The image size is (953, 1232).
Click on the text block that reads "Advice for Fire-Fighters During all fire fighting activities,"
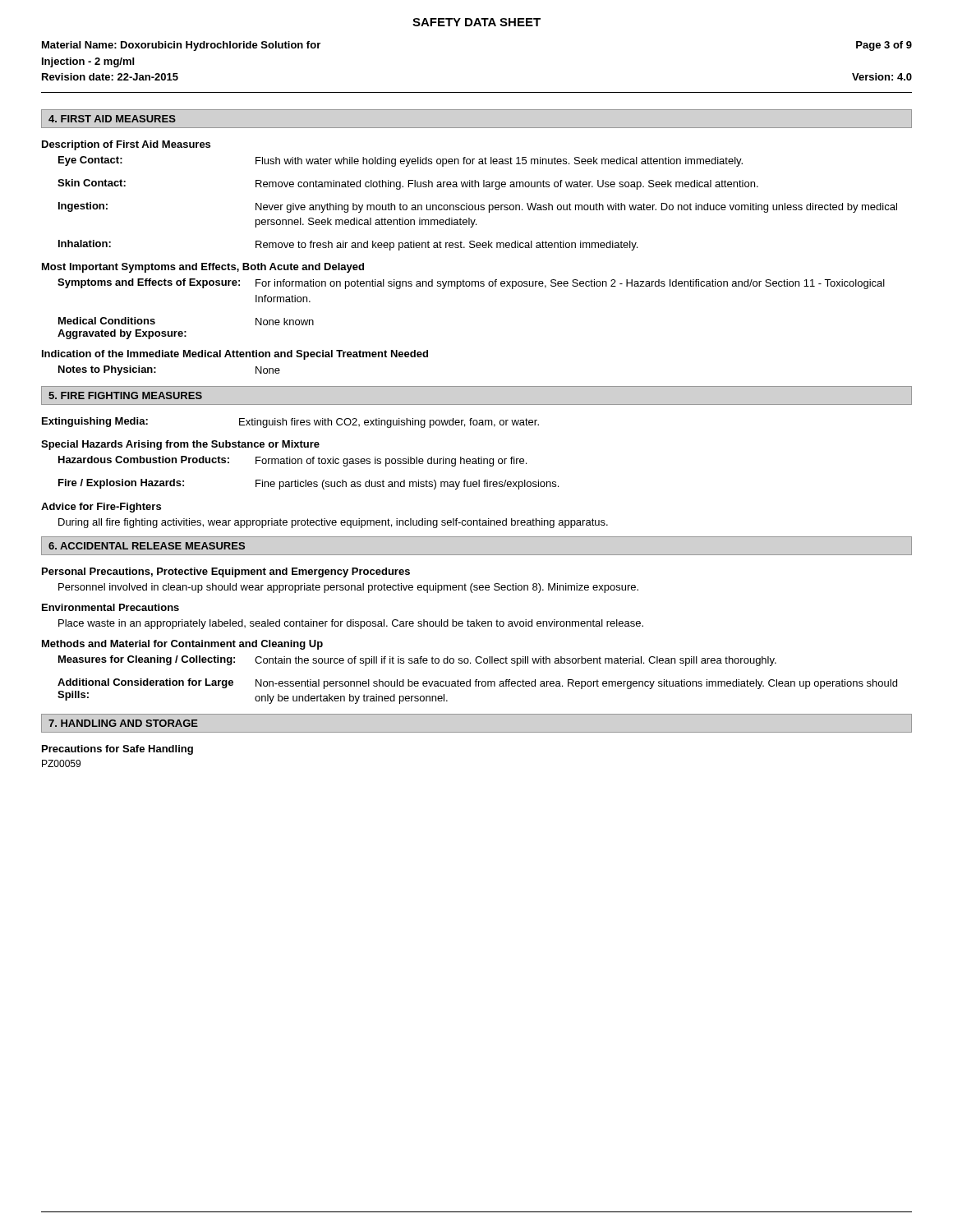point(476,514)
